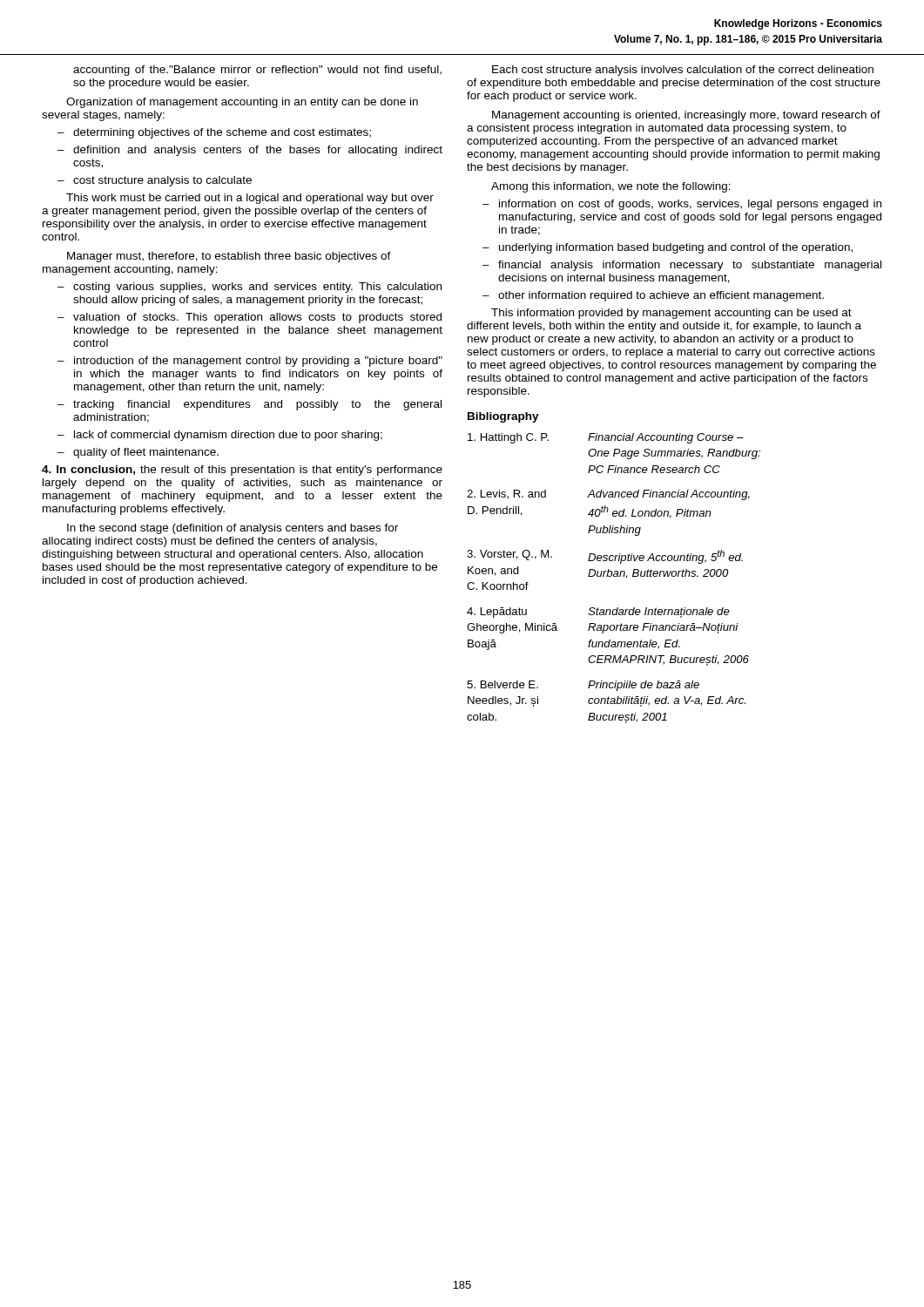Locate the block of text that opens with "determining objectives of the"
Screen dimensions: 1307x924
click(222, 132)
